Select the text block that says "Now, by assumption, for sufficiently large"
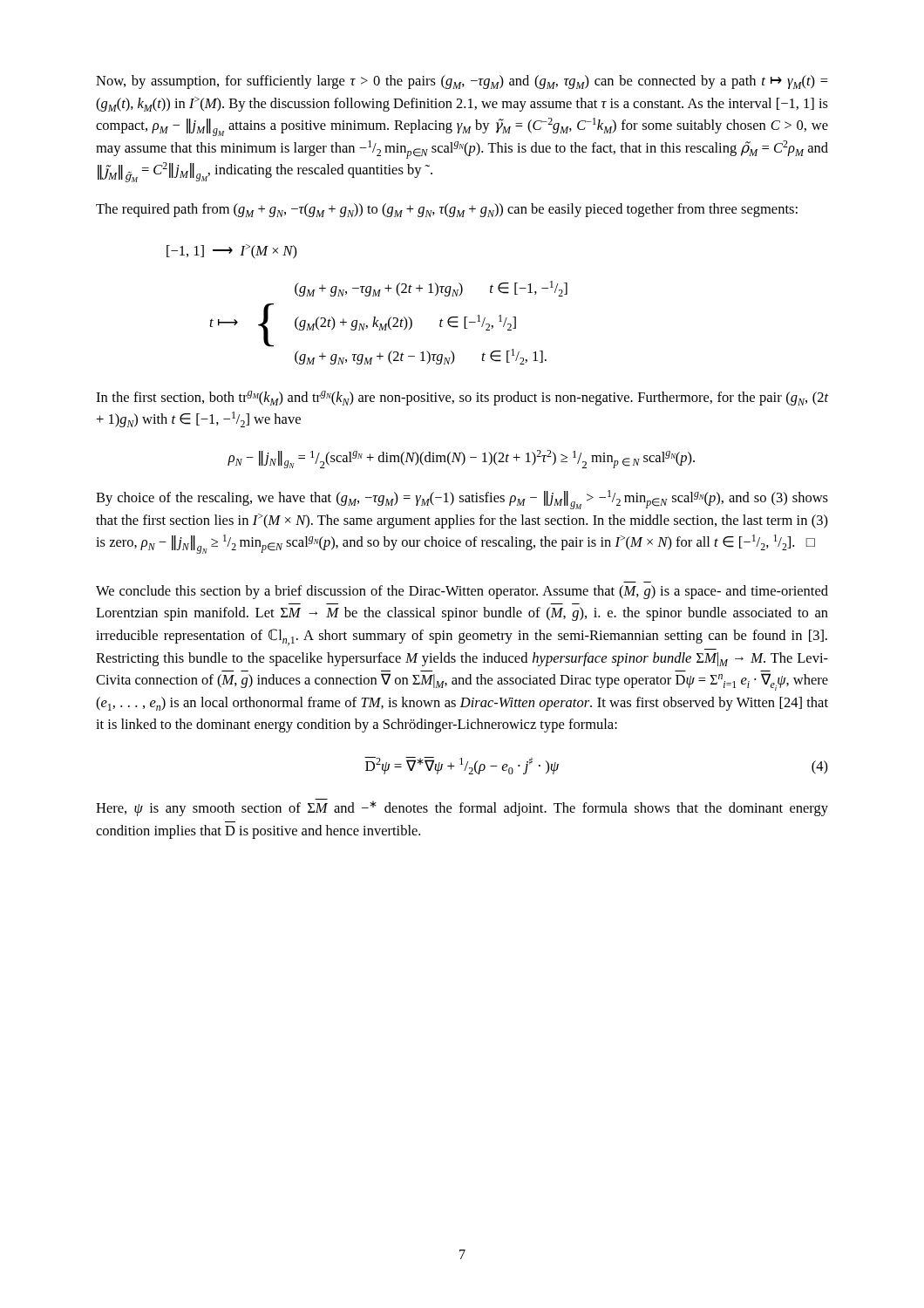The width and height of the screenshot is (924, 1308). click(462, 127)
